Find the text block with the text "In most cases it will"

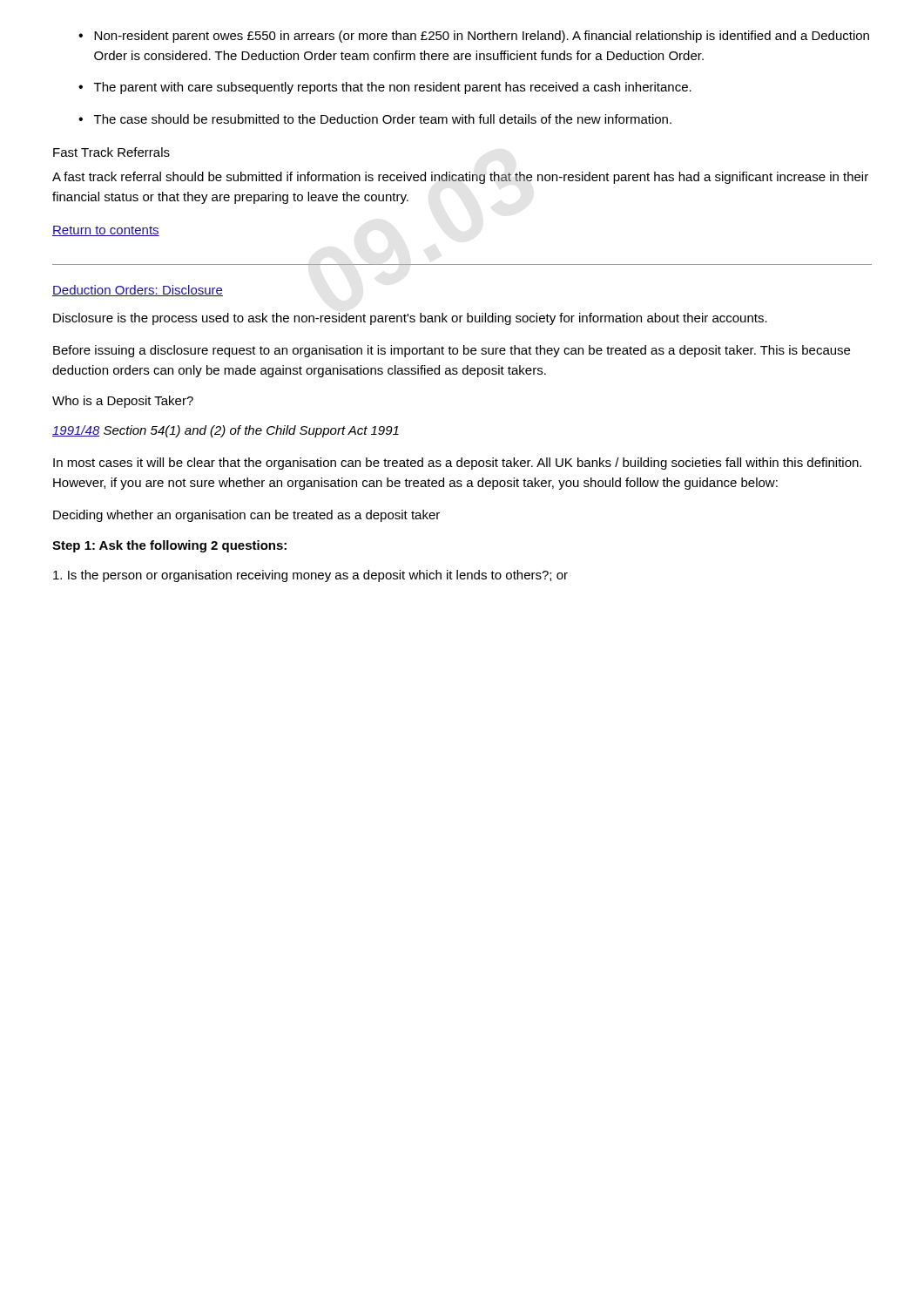pyautogui.click(x=457, y=472)
